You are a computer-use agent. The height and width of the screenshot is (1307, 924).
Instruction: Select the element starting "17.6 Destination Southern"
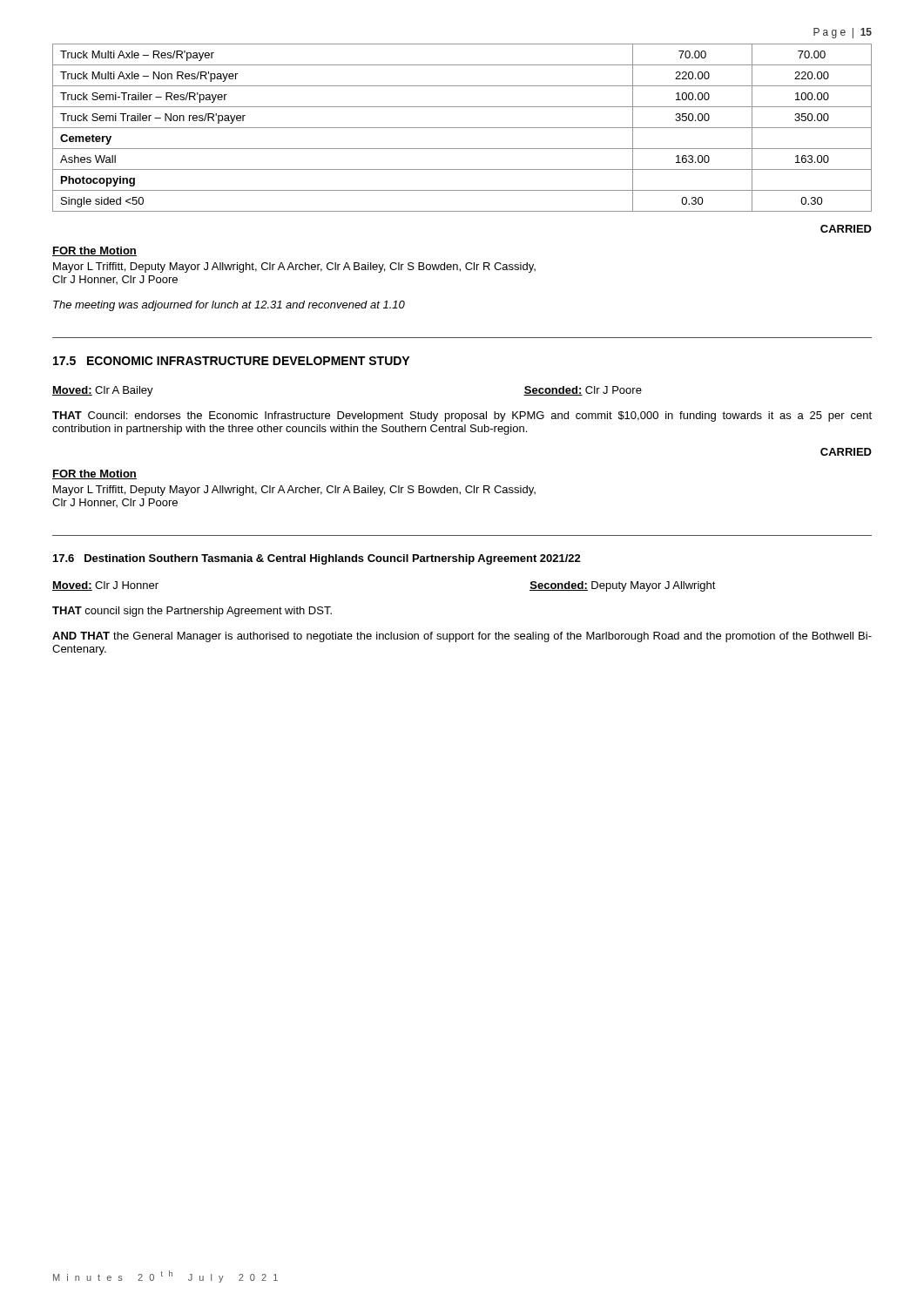coord(317,558)
